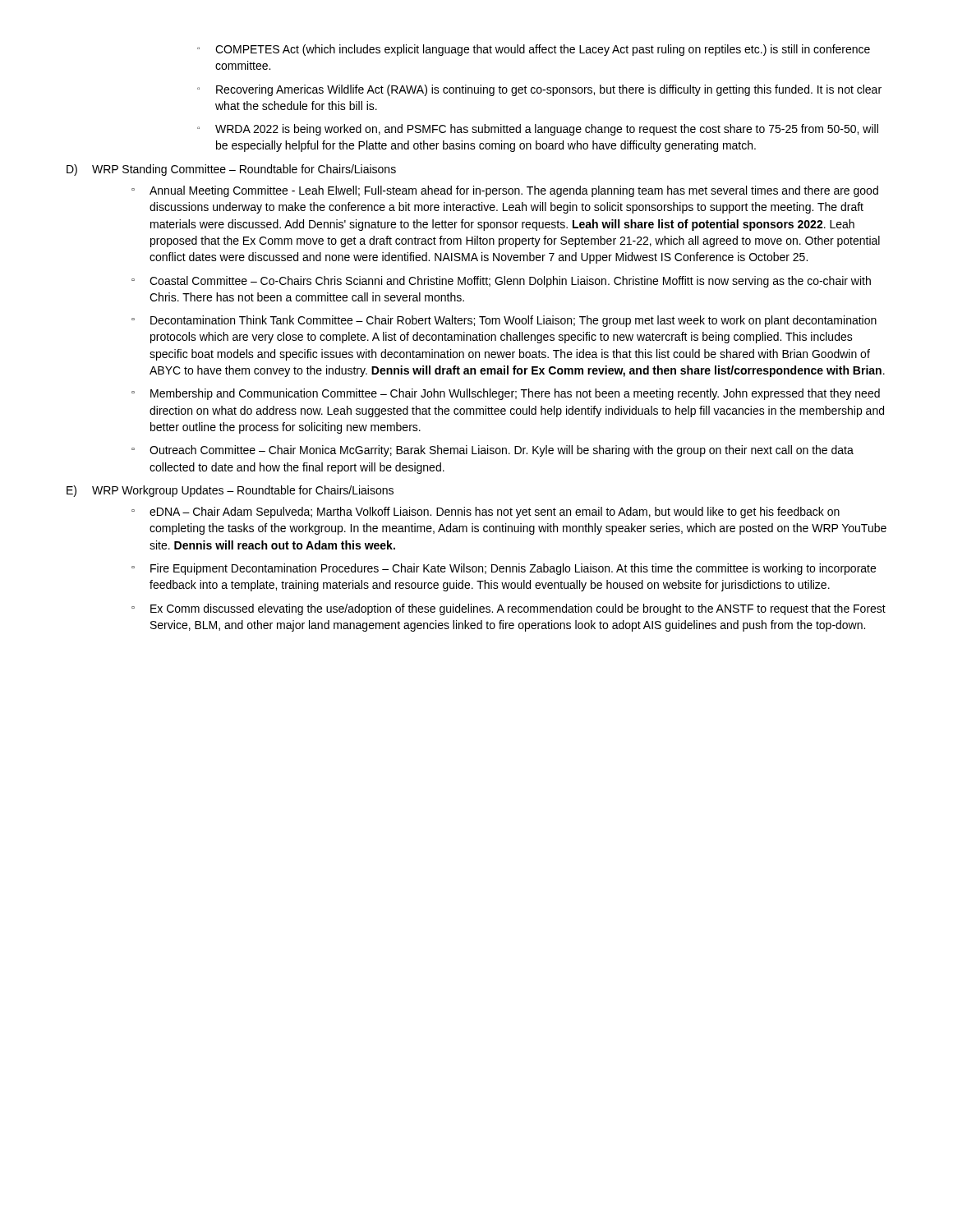Select the list item containing "▫ Outreach Committee – Chair Monica"
This screenshot has height=1232, width=953.
pyautogui.click(x=509, y=459)
